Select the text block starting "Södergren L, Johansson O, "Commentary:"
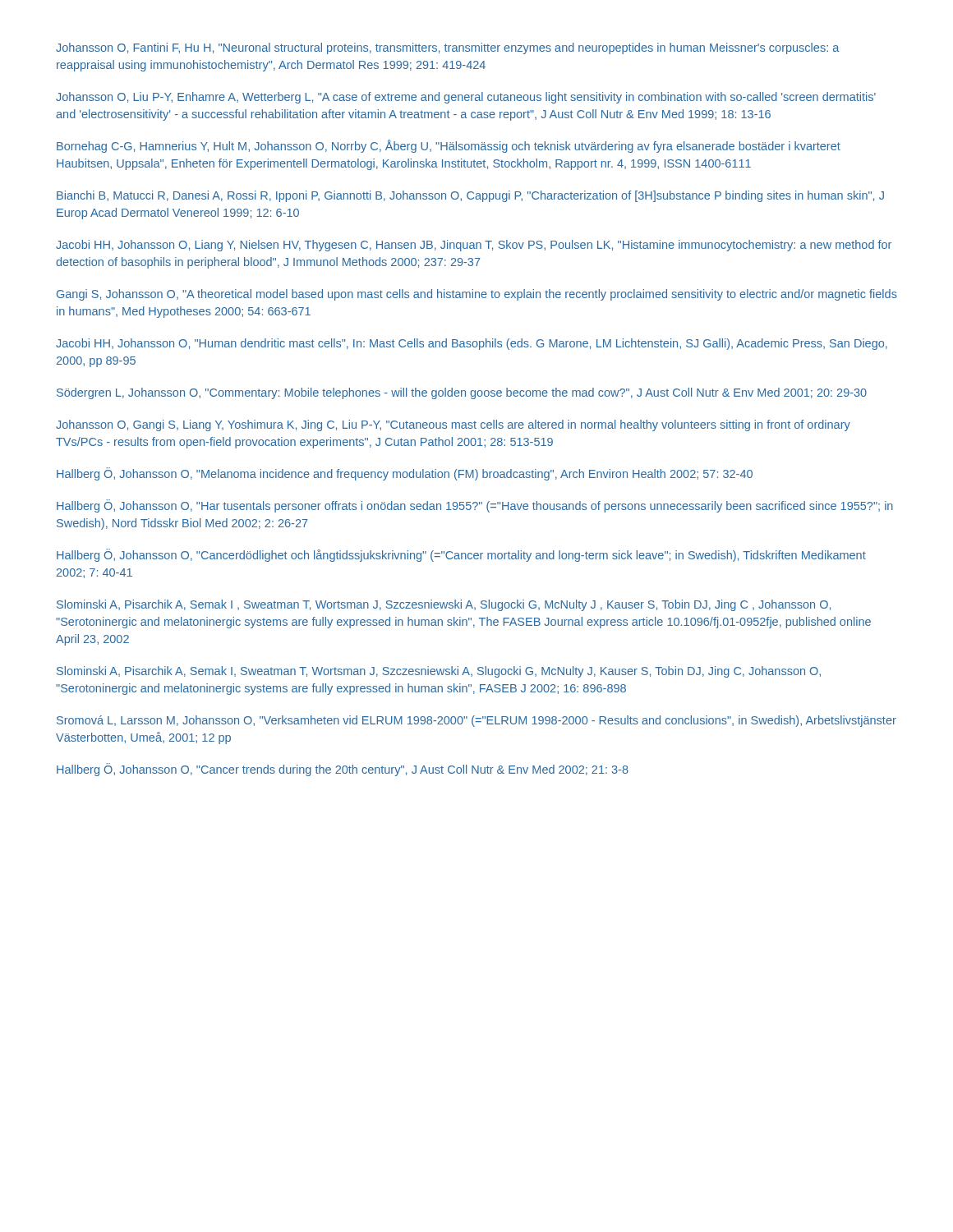 [x=461, y=393]
